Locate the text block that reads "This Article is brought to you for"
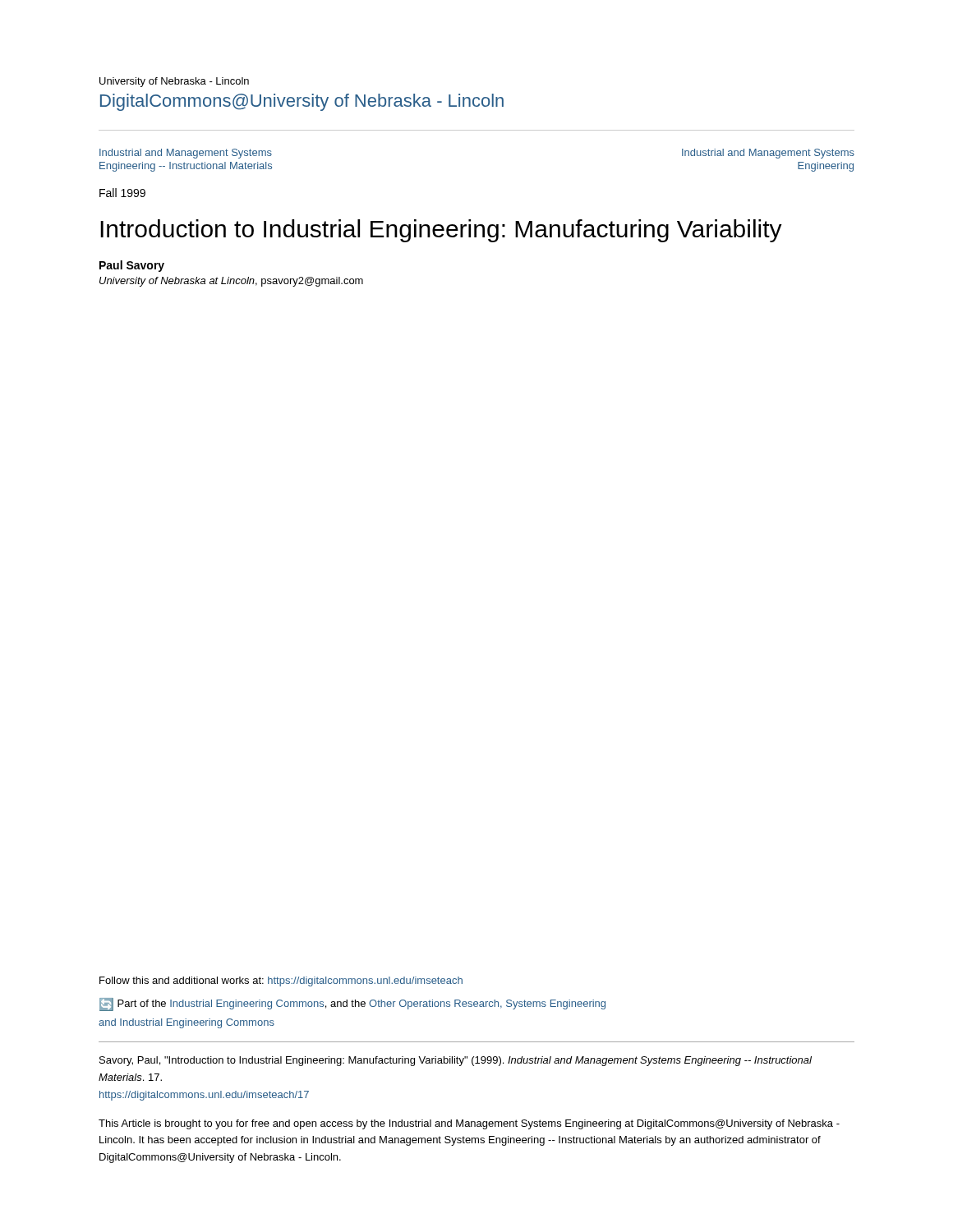The image size is (953, 1232). [x=469, y=1140]
